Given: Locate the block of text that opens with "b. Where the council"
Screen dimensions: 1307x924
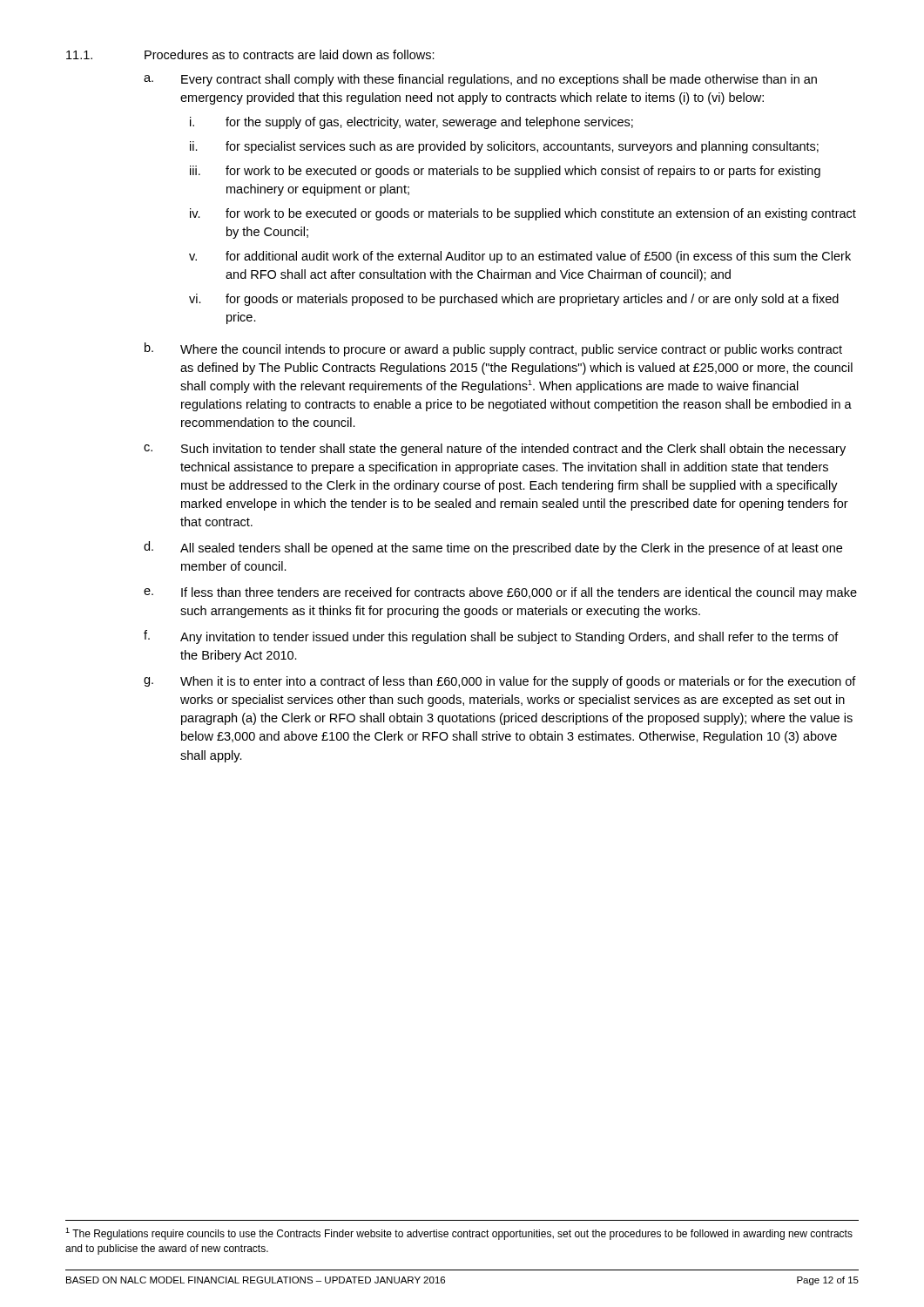Looking at the screenshot, I should (501, 387).
